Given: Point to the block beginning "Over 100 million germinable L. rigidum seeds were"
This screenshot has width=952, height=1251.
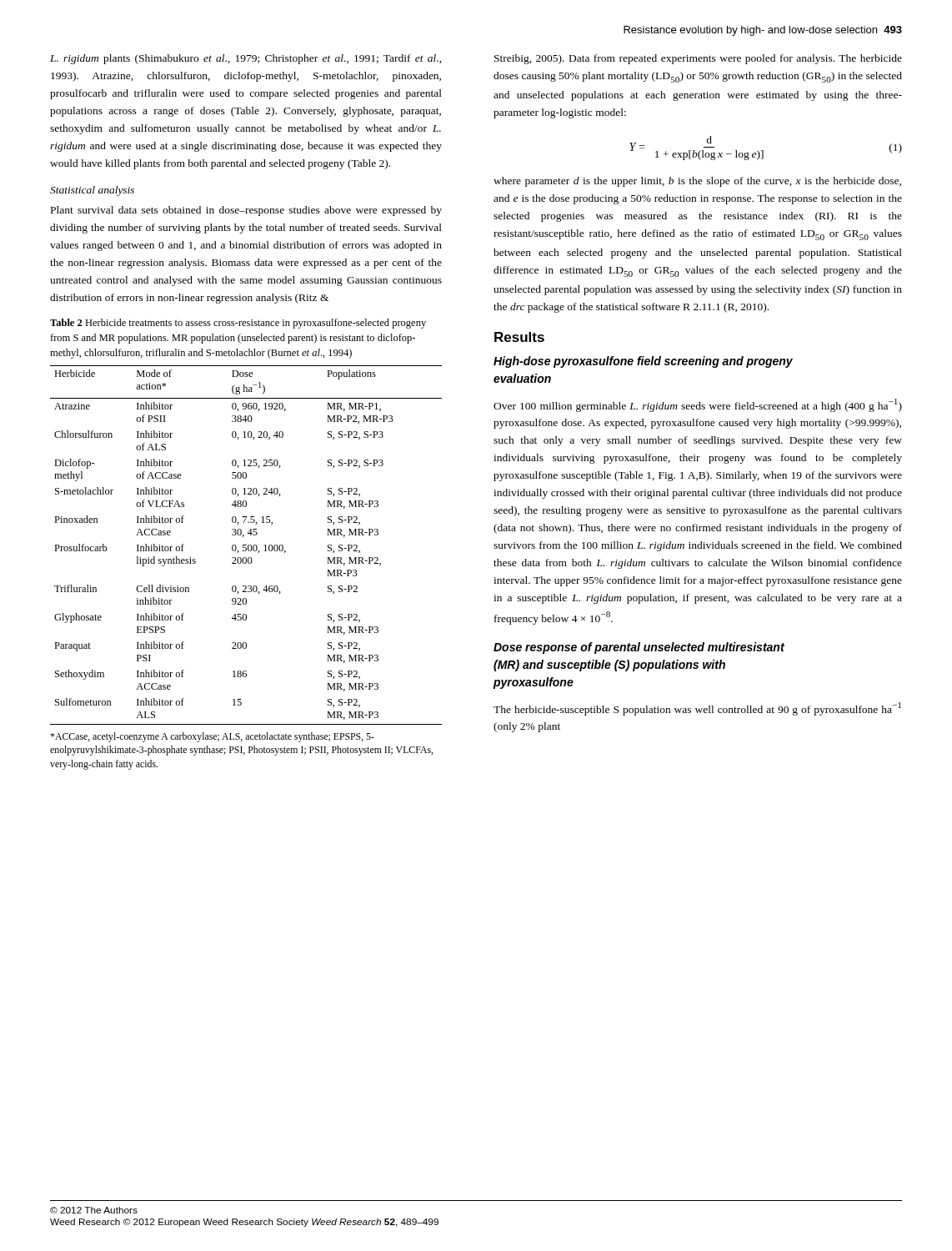Looking at the screenshot, I should 698,510.
